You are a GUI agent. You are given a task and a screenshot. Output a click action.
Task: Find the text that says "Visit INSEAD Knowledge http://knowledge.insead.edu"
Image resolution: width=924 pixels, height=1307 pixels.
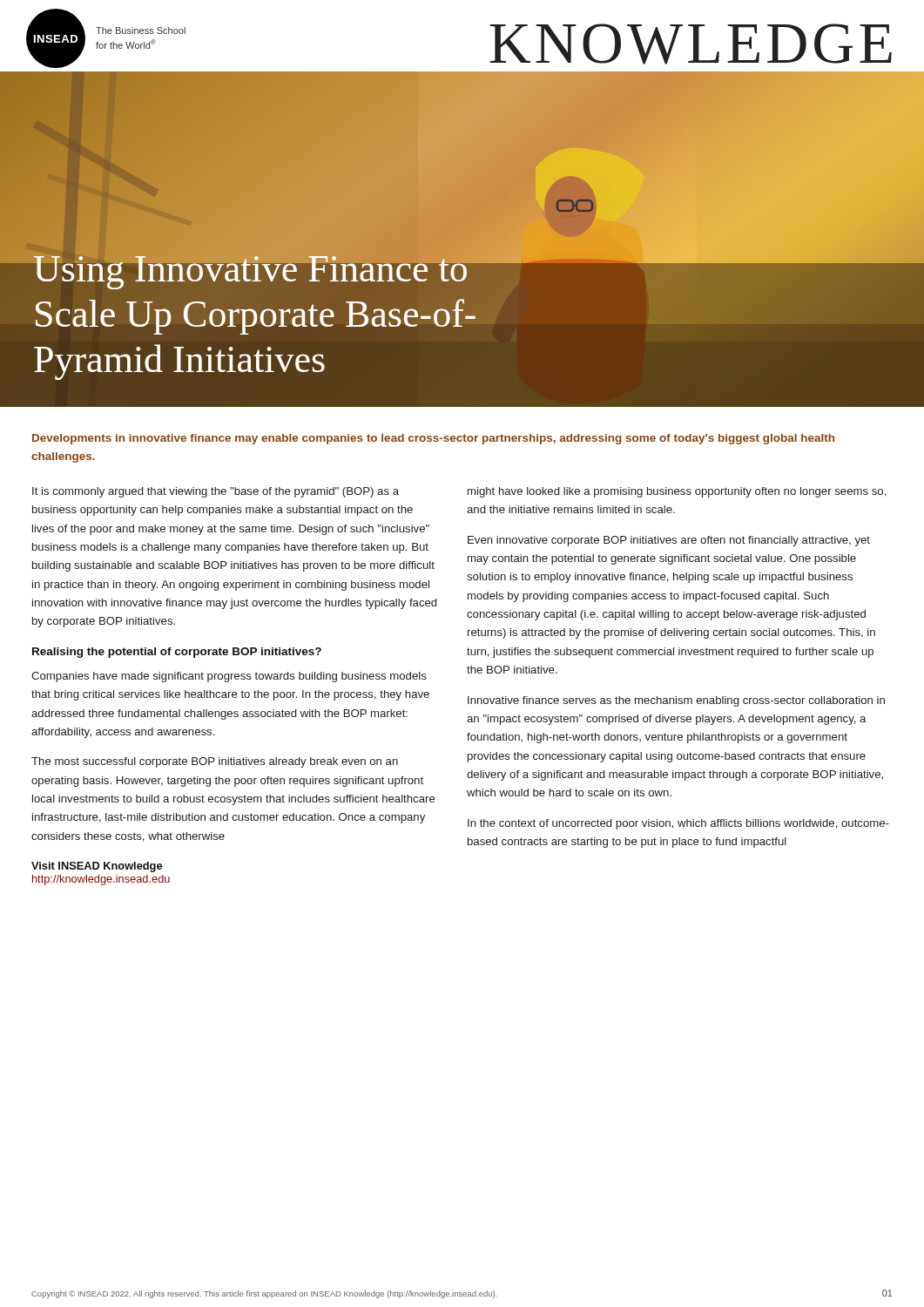(97, 867)
